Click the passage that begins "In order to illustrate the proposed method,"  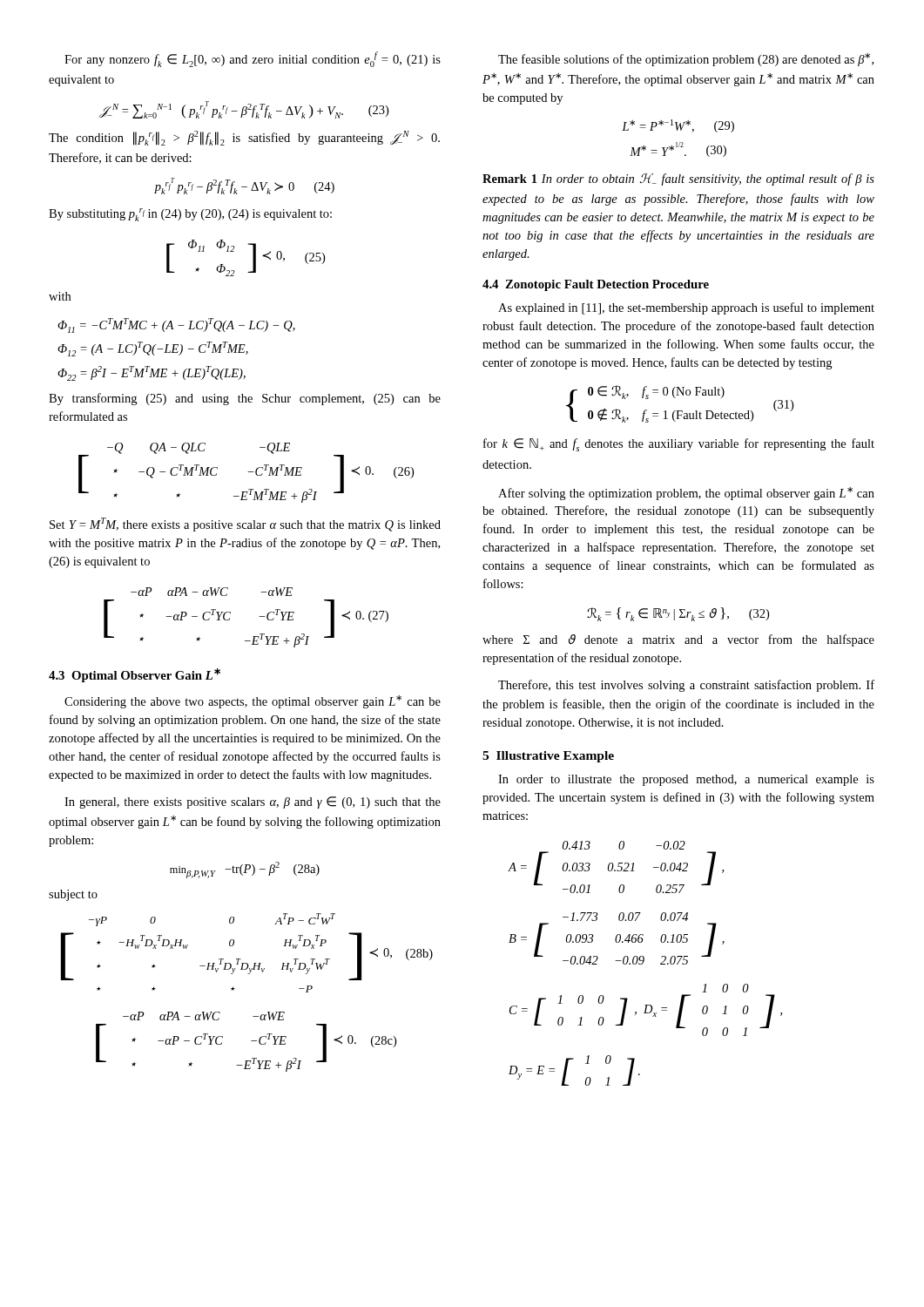[678, 797]
